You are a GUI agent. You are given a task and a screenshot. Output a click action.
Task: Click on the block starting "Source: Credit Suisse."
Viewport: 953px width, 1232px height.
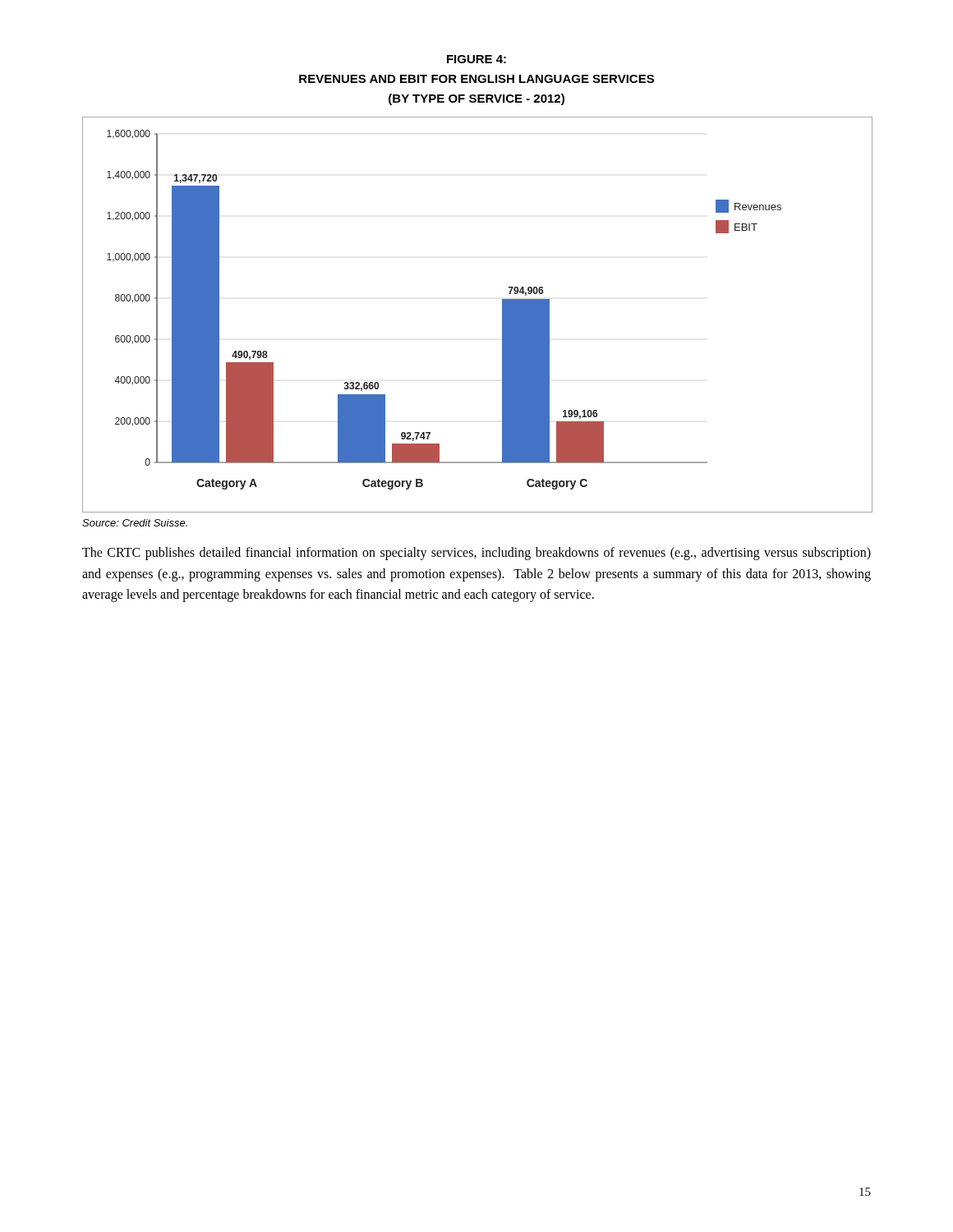point(135,523)
